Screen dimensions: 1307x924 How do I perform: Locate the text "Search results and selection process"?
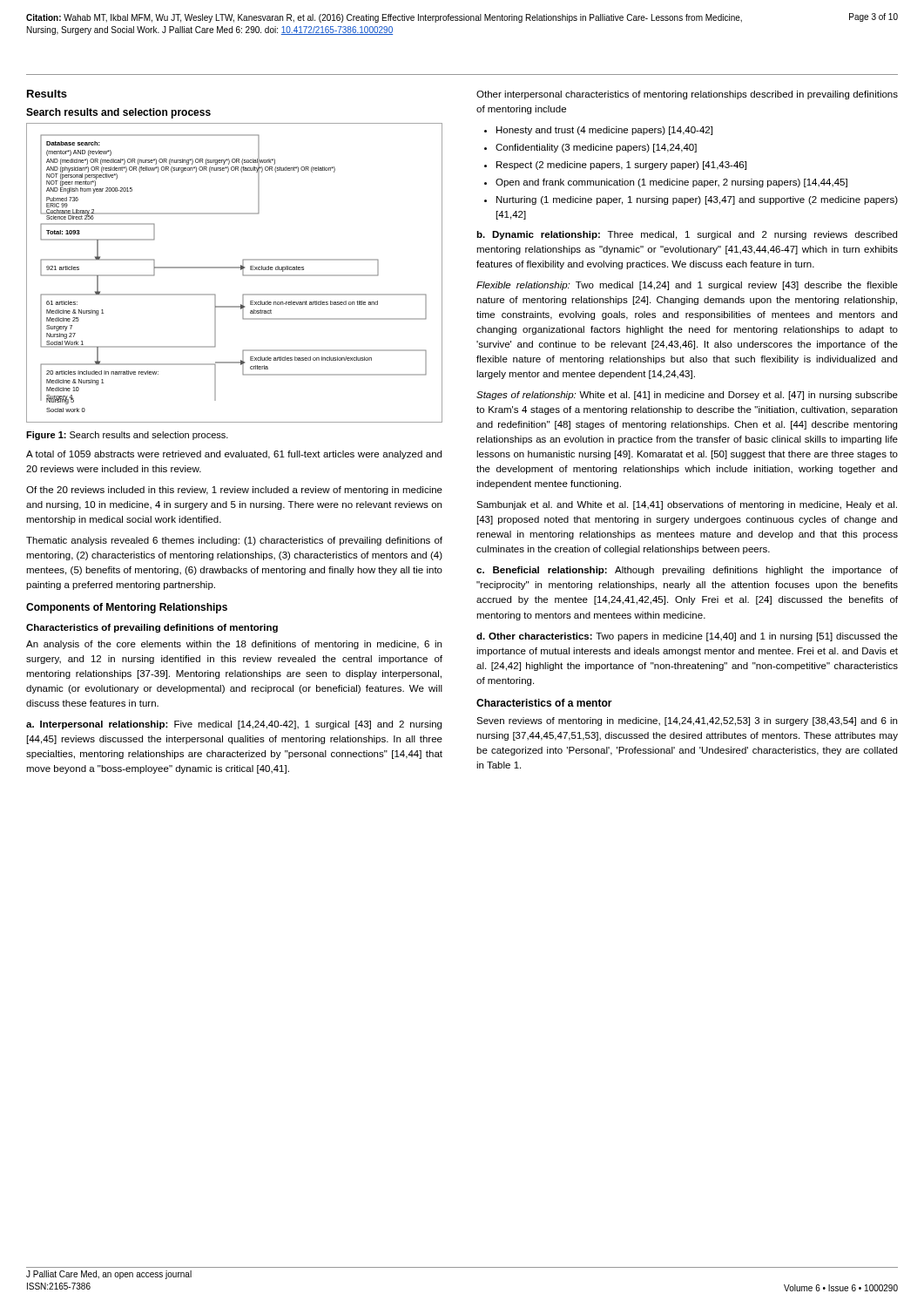click(119, 112)
